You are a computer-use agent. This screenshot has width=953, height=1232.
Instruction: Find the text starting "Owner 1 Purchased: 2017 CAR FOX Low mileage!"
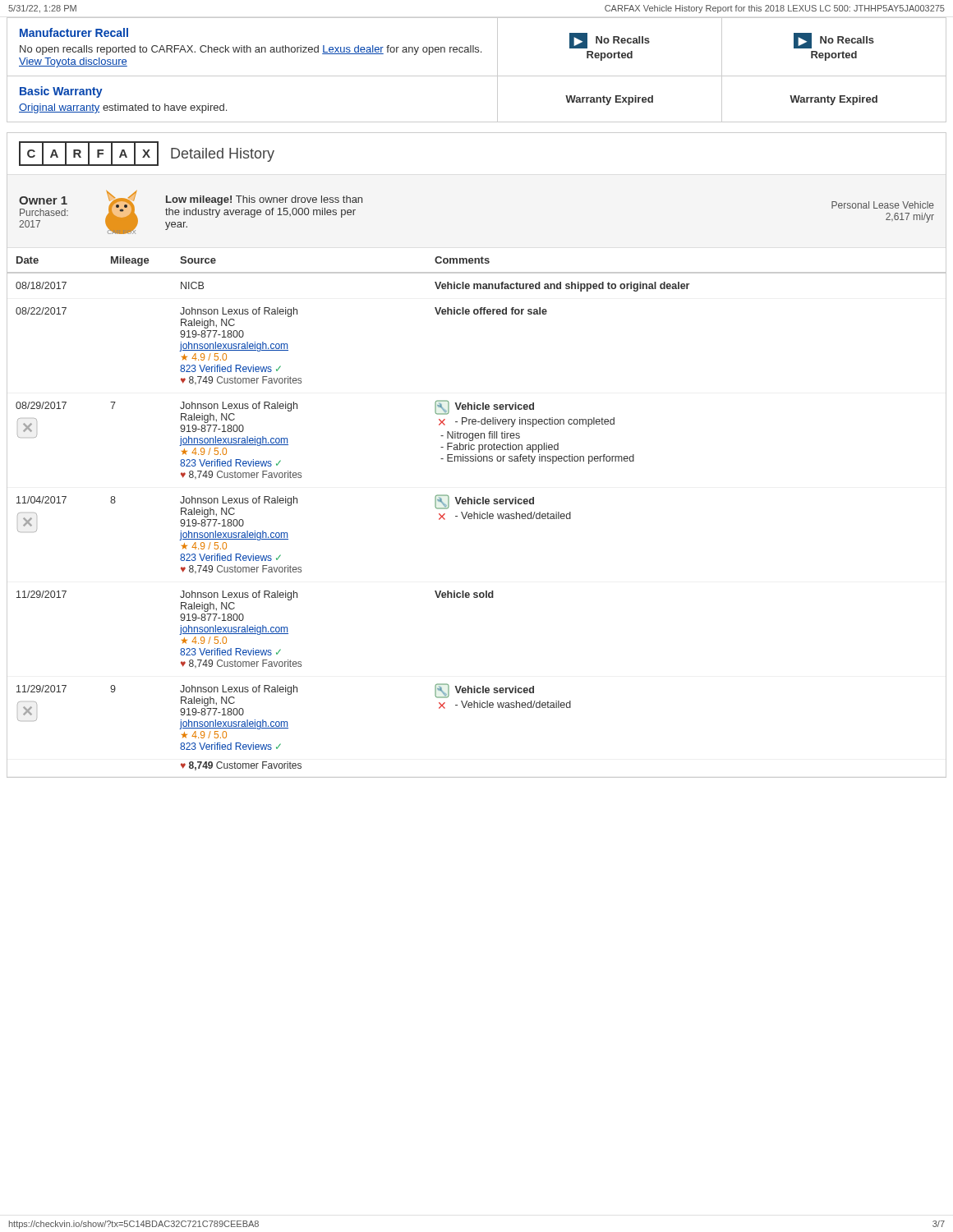(x=193, y=212)
